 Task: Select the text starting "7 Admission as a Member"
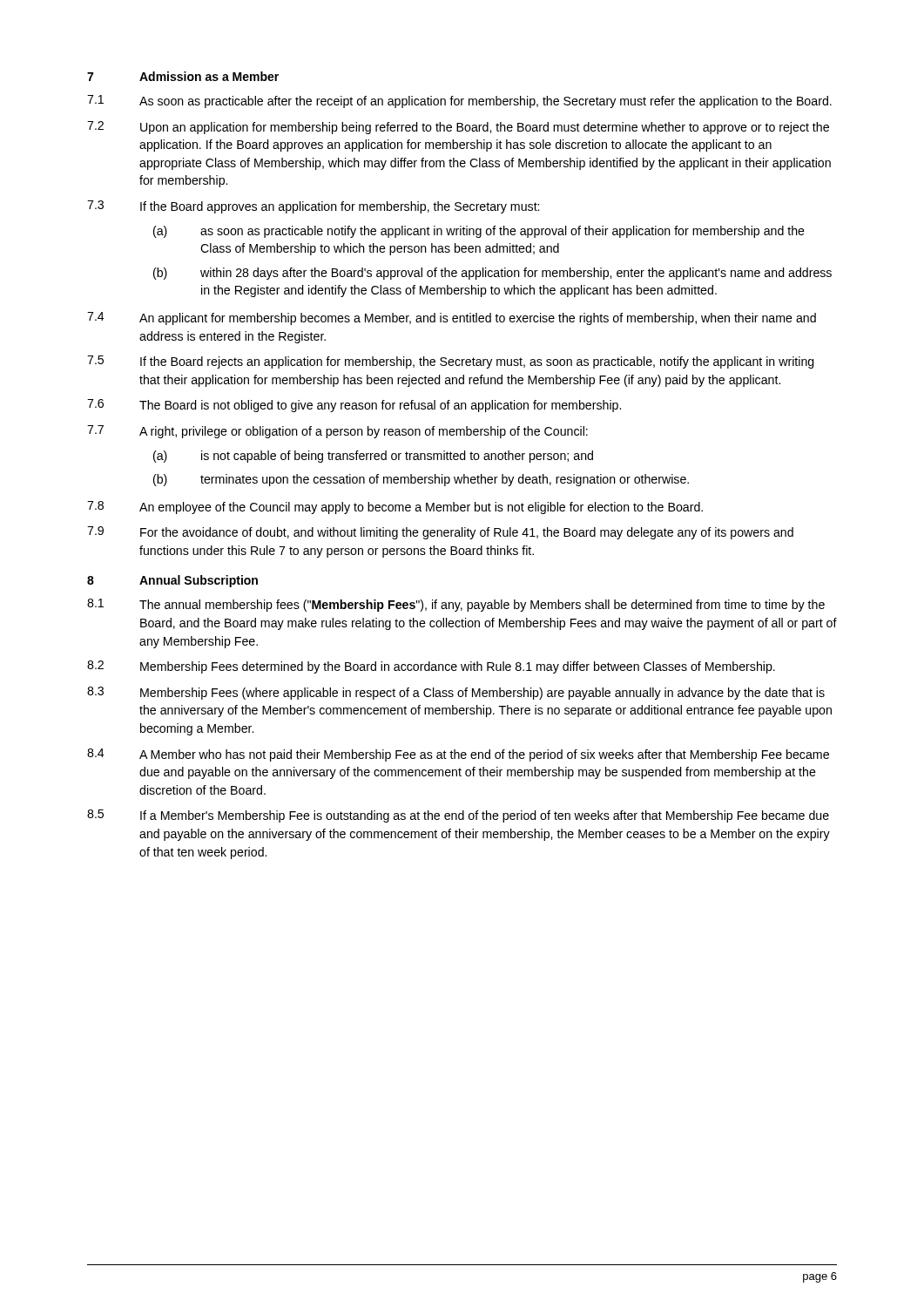click(x=183, y=77)
